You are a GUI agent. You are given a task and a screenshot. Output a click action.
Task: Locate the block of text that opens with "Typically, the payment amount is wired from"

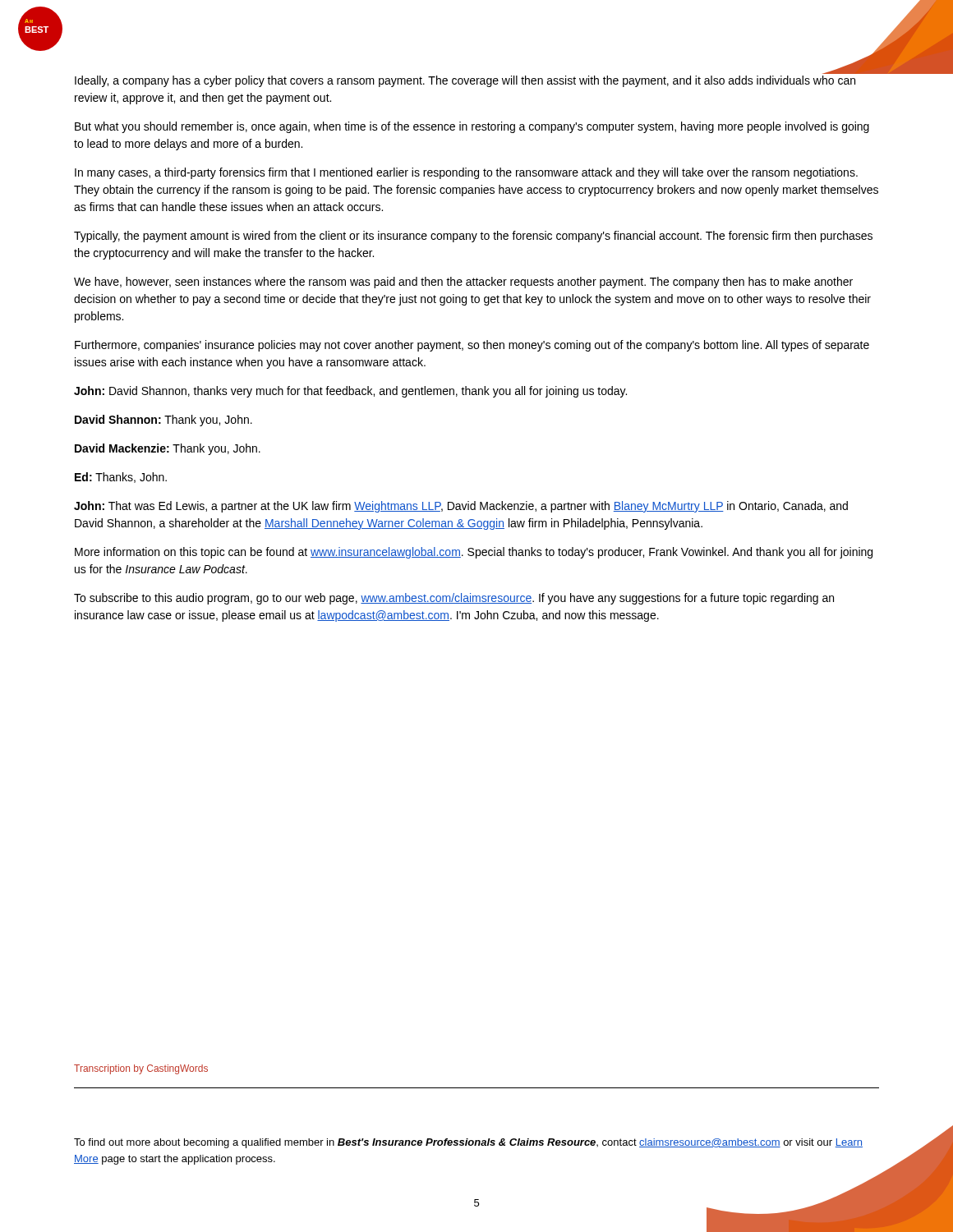tap(473, 244)
